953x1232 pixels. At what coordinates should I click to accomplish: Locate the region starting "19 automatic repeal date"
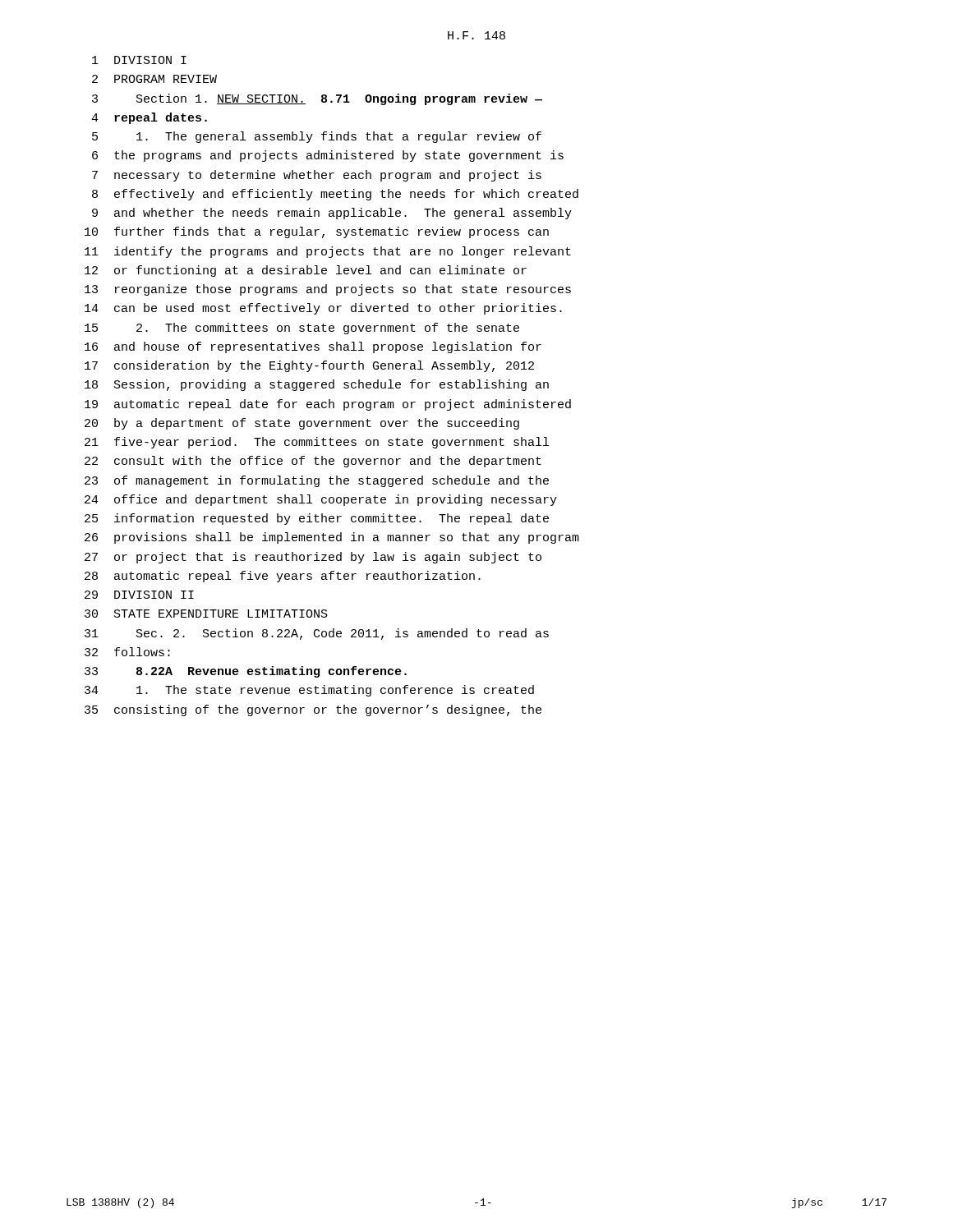click(x=476, y=405)
